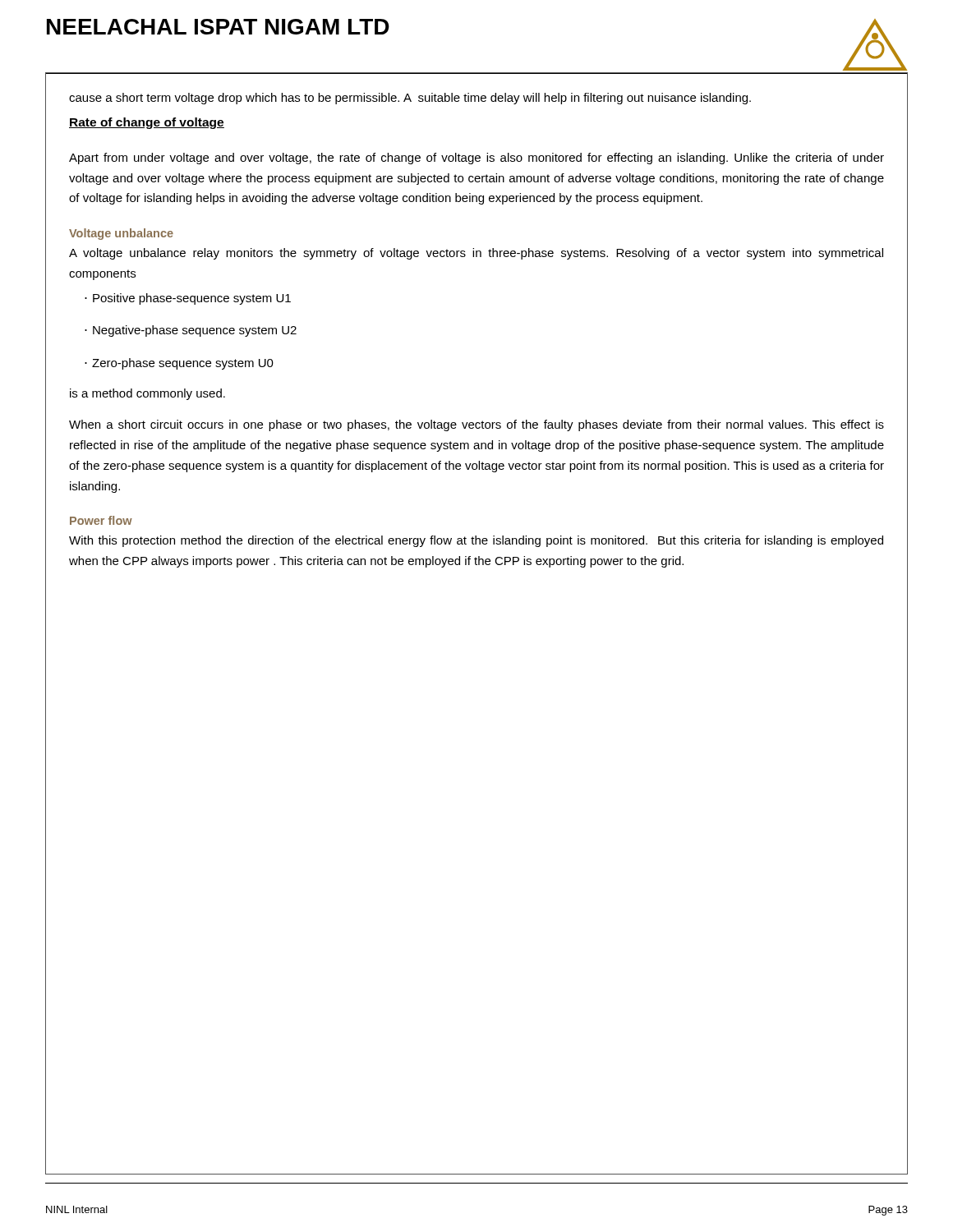Locate the section header that reads "Power flow"
This screenshot has width=953, height=1232.
click(100, 521)
